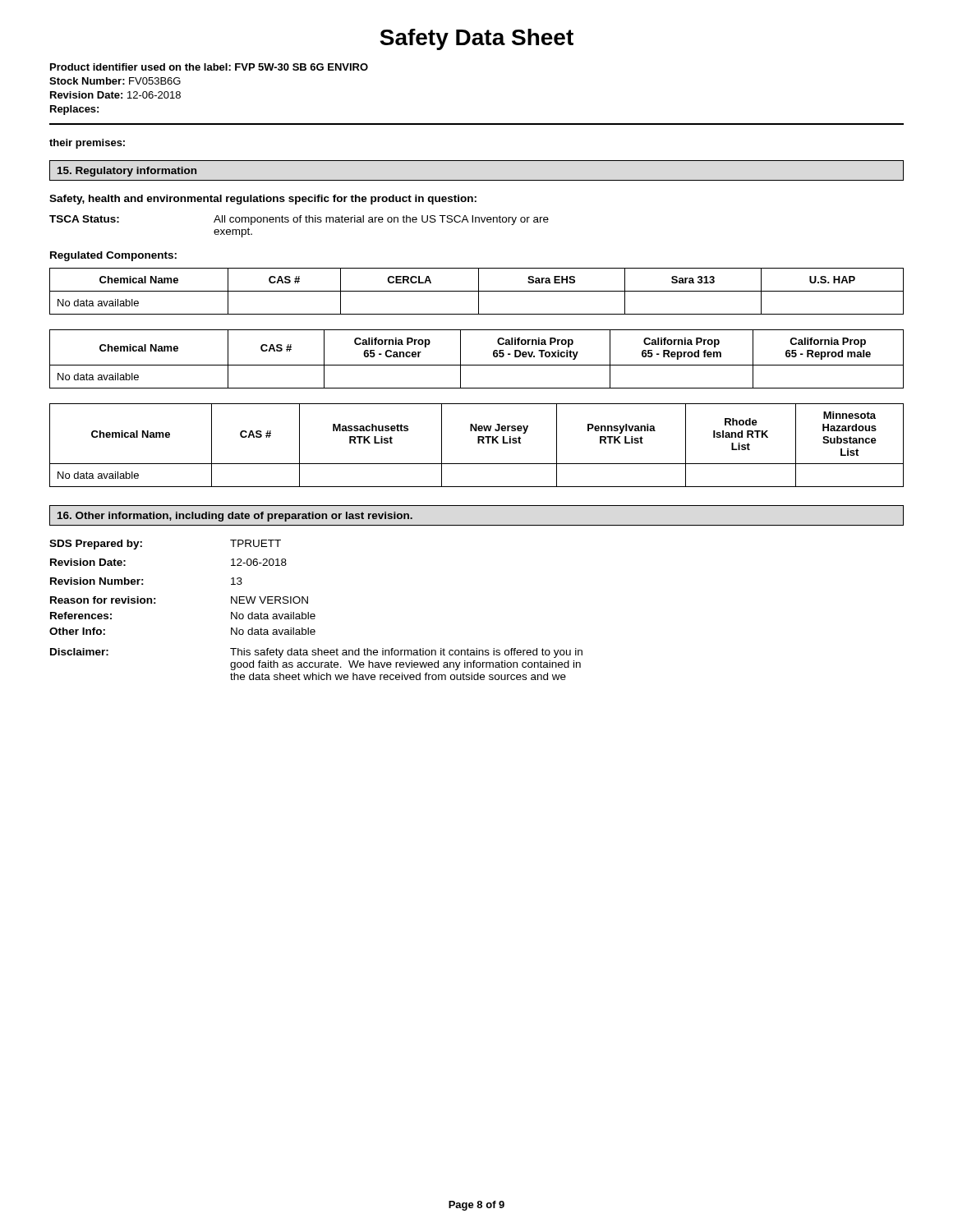The image size is (953, 1232).
Task: Click where it says "15. Regulatory information"
Action: tap(127, 170)
